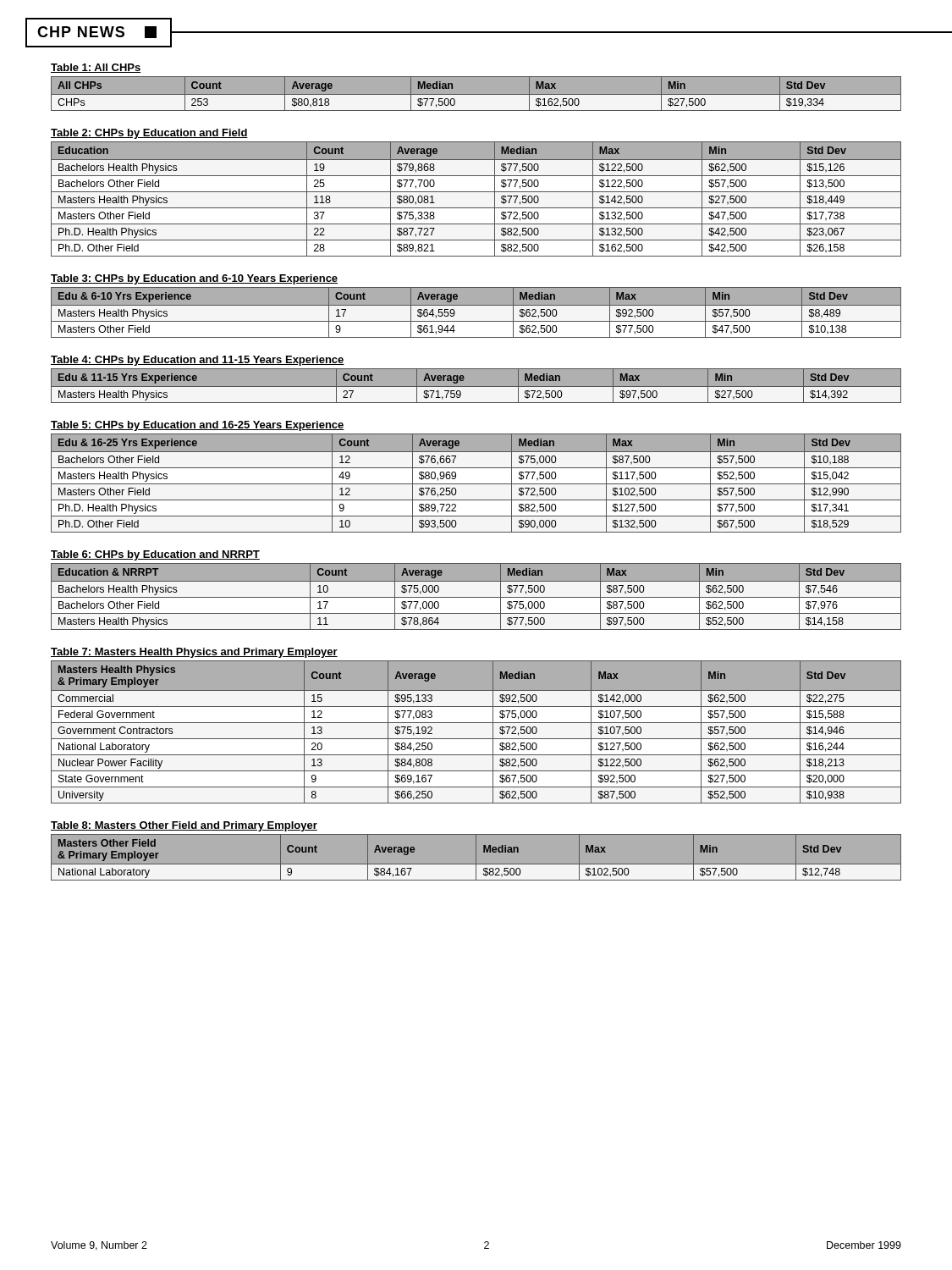Select the caption that reads "Table 8: Masters Other"
This screenshot has height=1270, width=952.
[184, 825]
